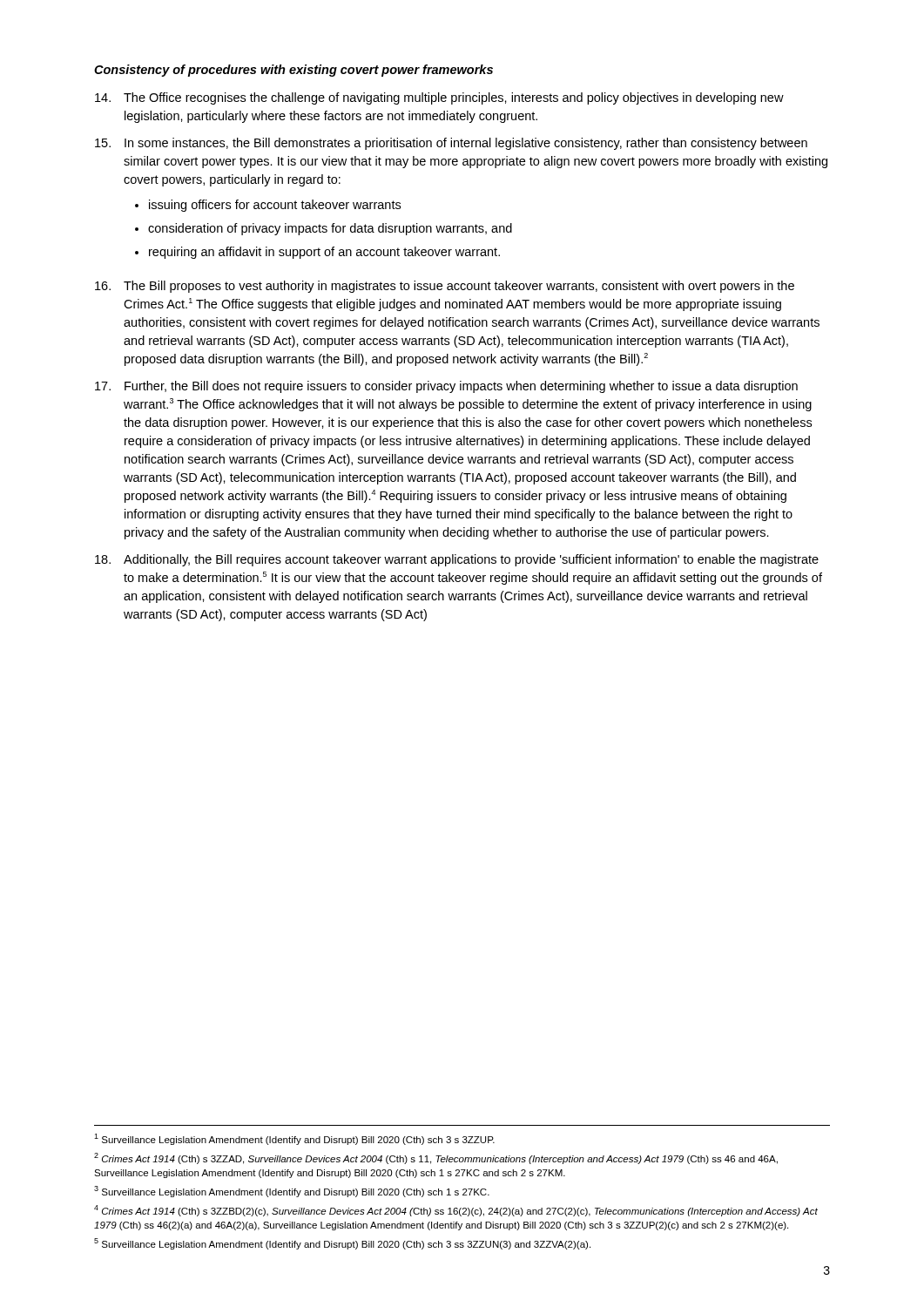The image size is (924, 1307).
Task: Find the list item that reads "18. Additionally, the Bill requires account takeover"
Action: click(x=462, y=588)
